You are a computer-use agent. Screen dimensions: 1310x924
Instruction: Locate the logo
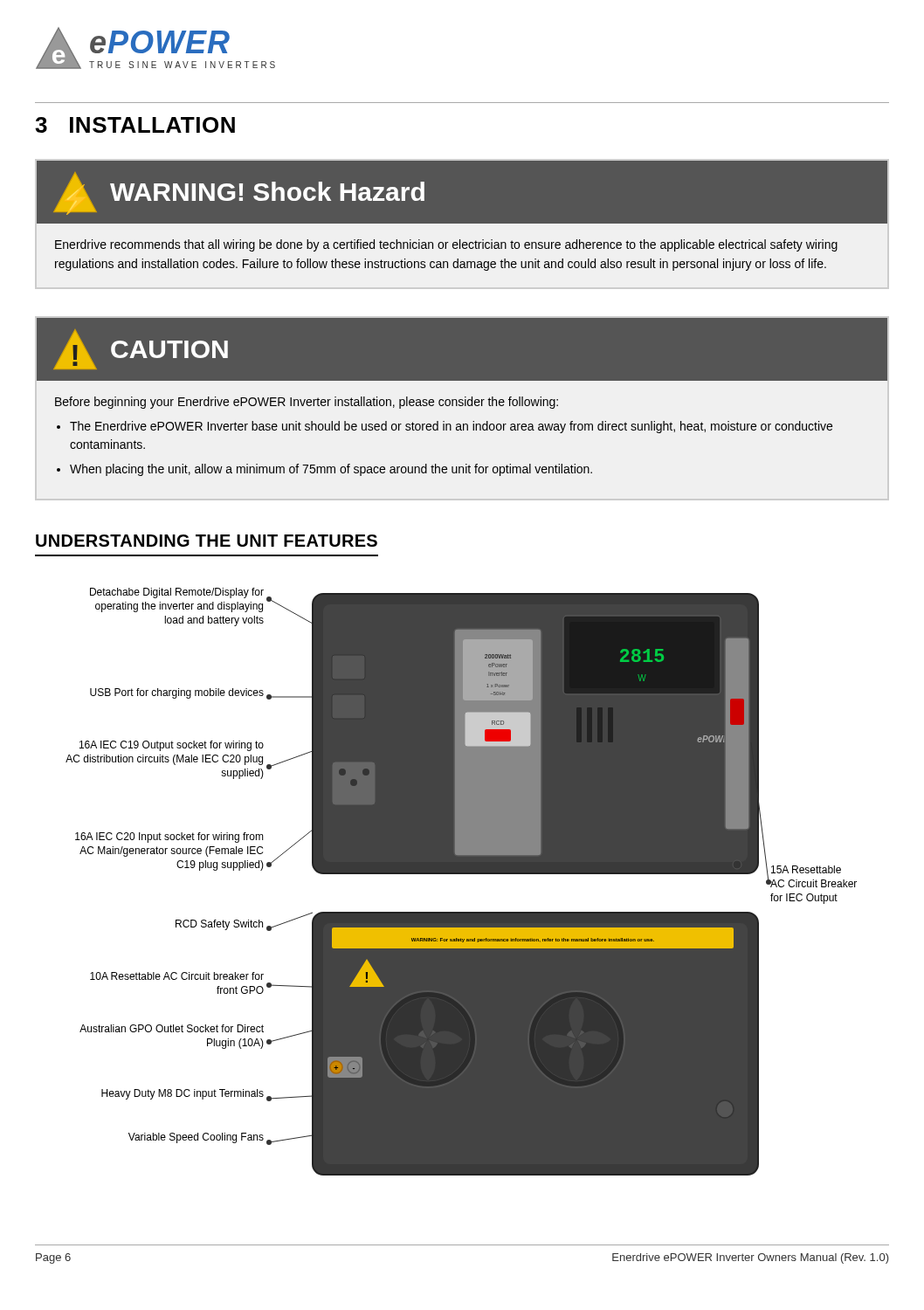pos(156,48)
